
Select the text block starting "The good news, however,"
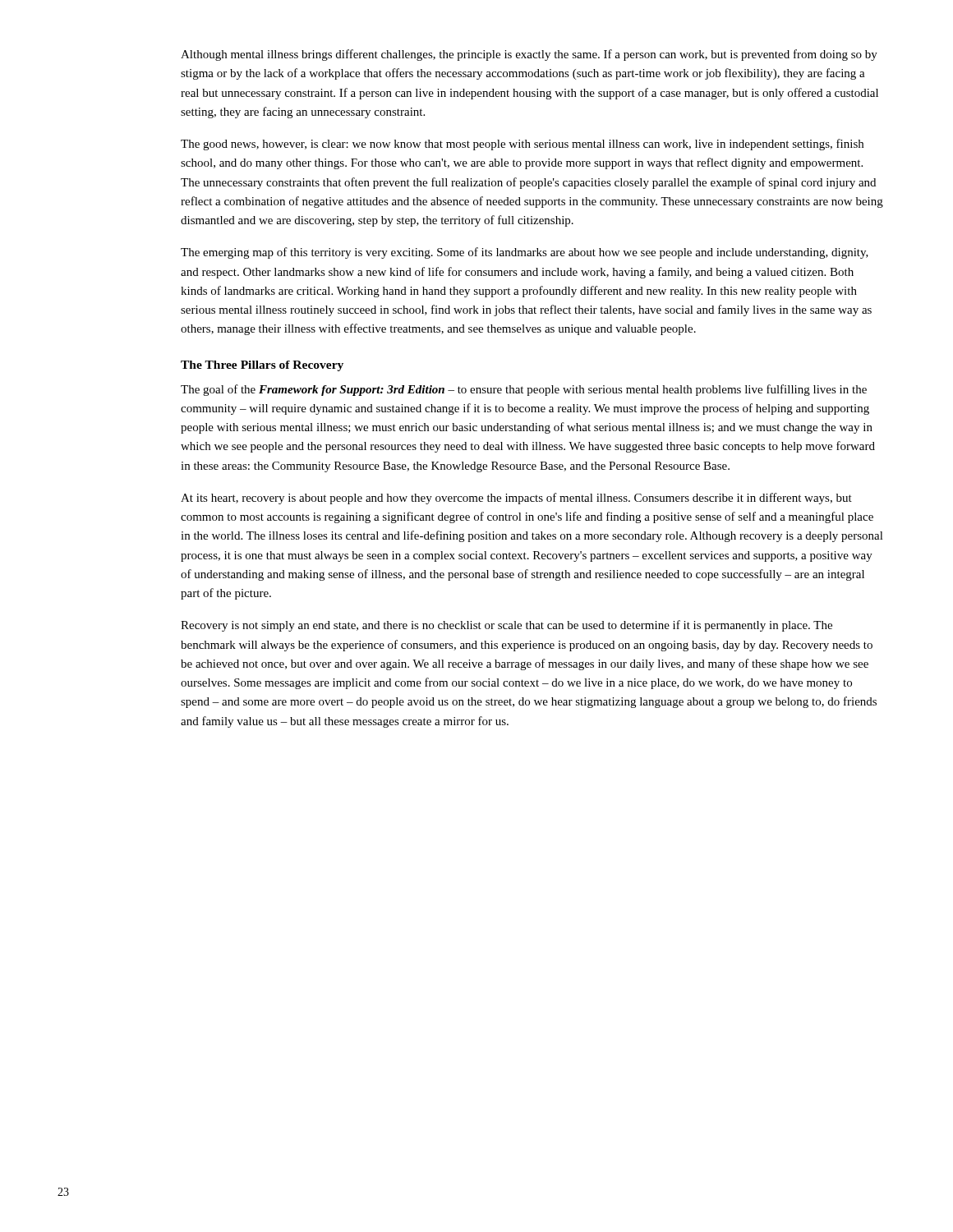click(532, 182)
